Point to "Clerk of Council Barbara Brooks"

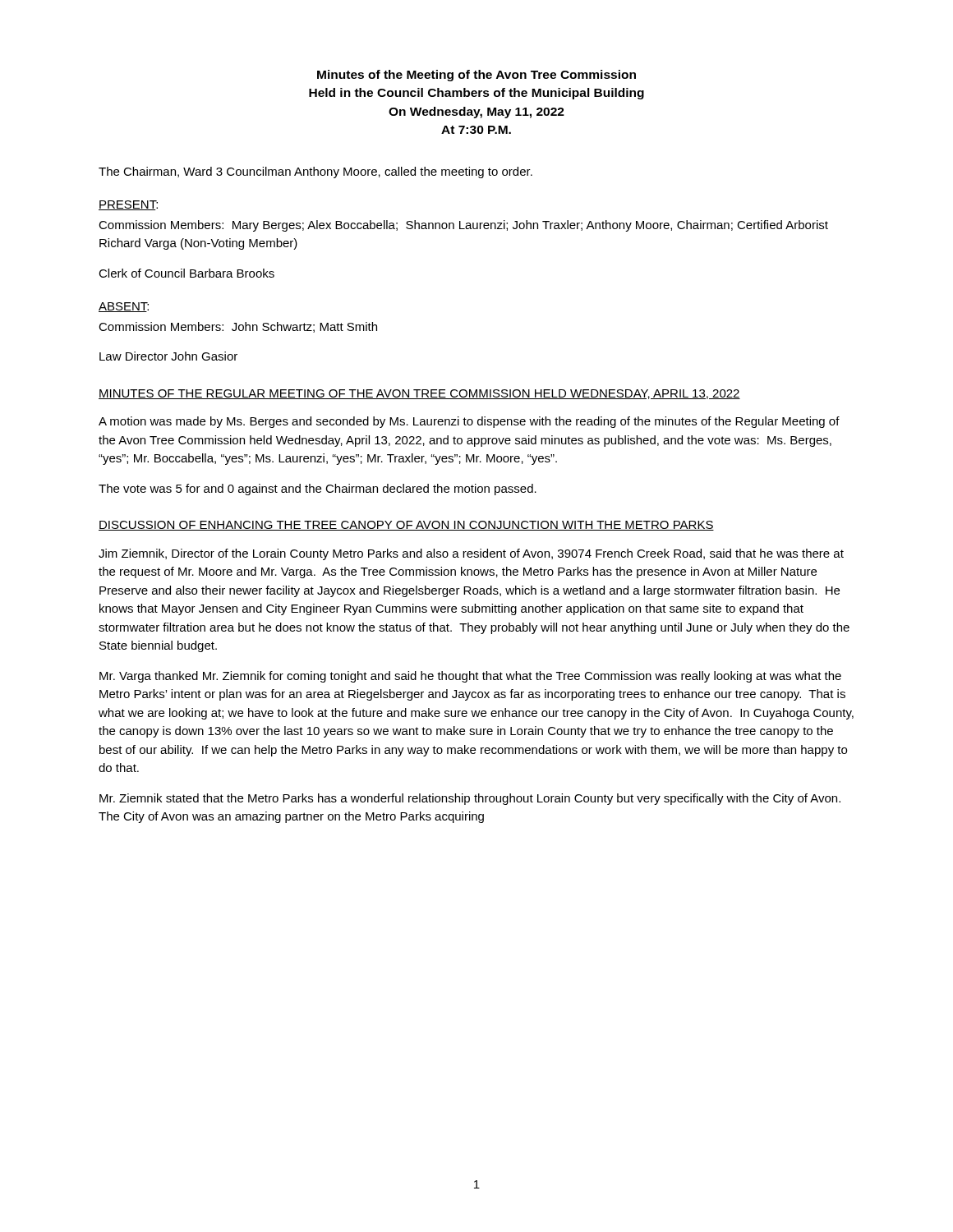click(x=187, y=273)
